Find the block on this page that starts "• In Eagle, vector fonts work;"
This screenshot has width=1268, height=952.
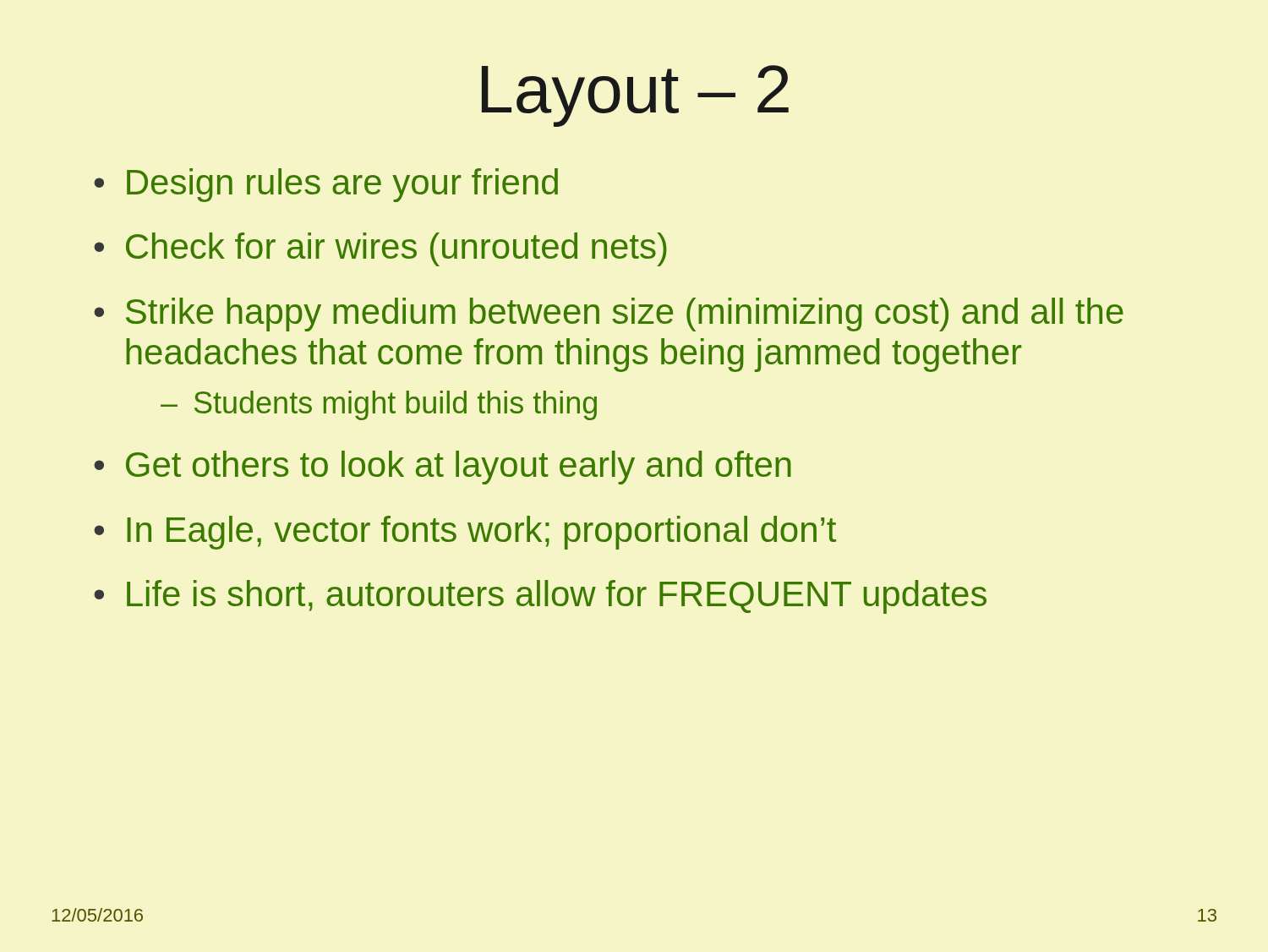point(465,530)
